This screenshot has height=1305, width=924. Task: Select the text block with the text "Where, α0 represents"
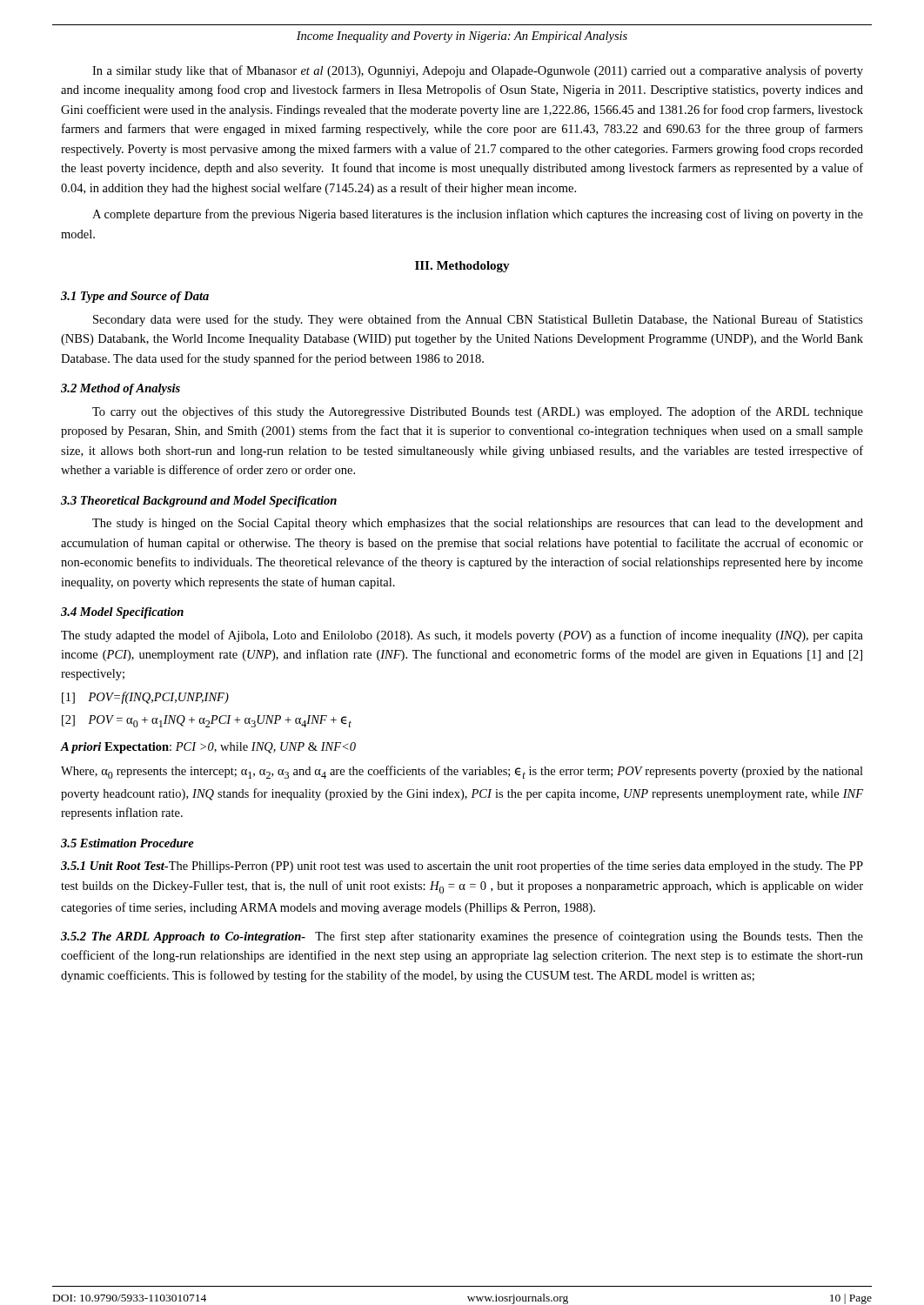pos(462,792)
